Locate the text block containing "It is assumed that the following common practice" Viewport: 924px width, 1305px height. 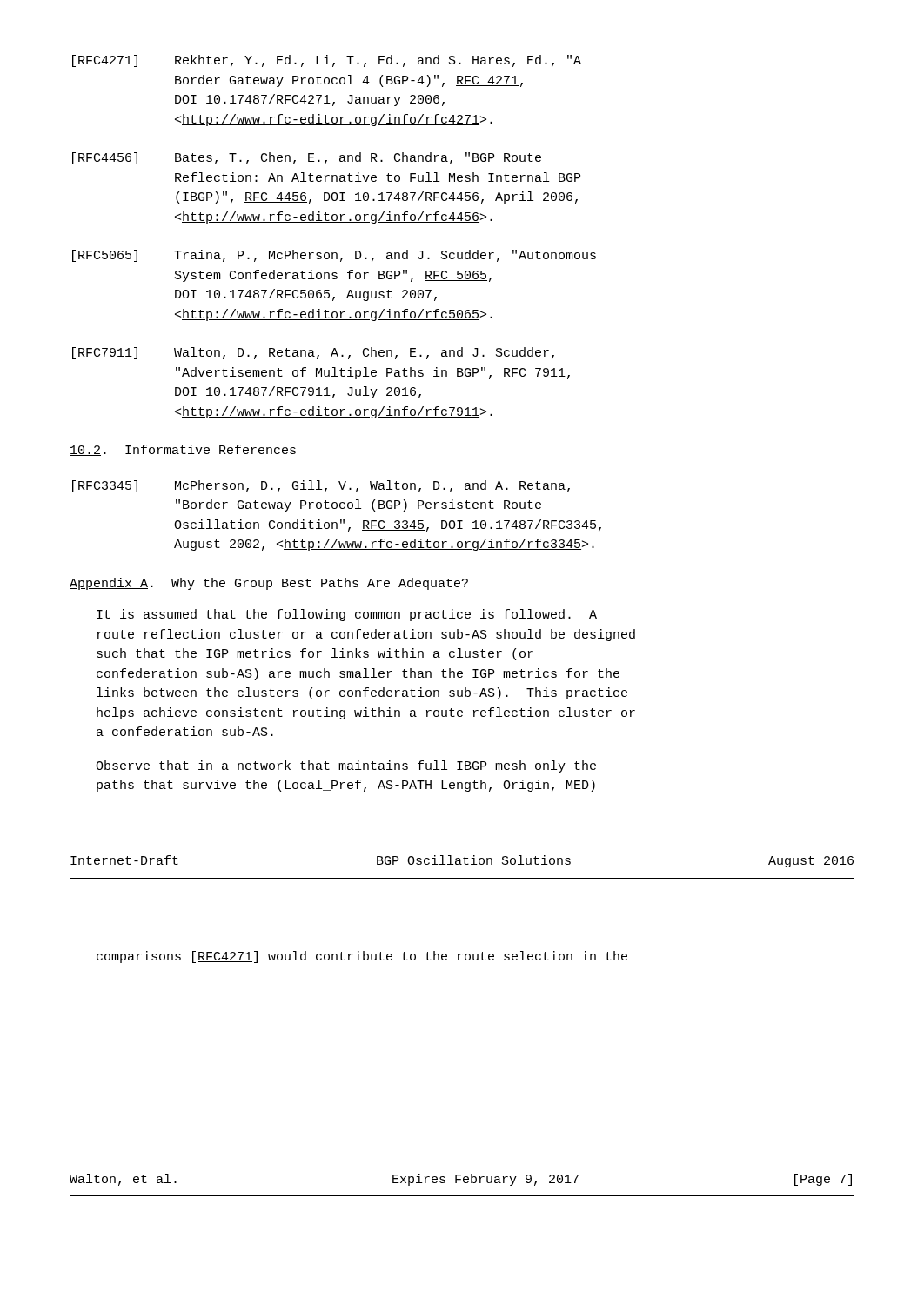coord(366,674)
